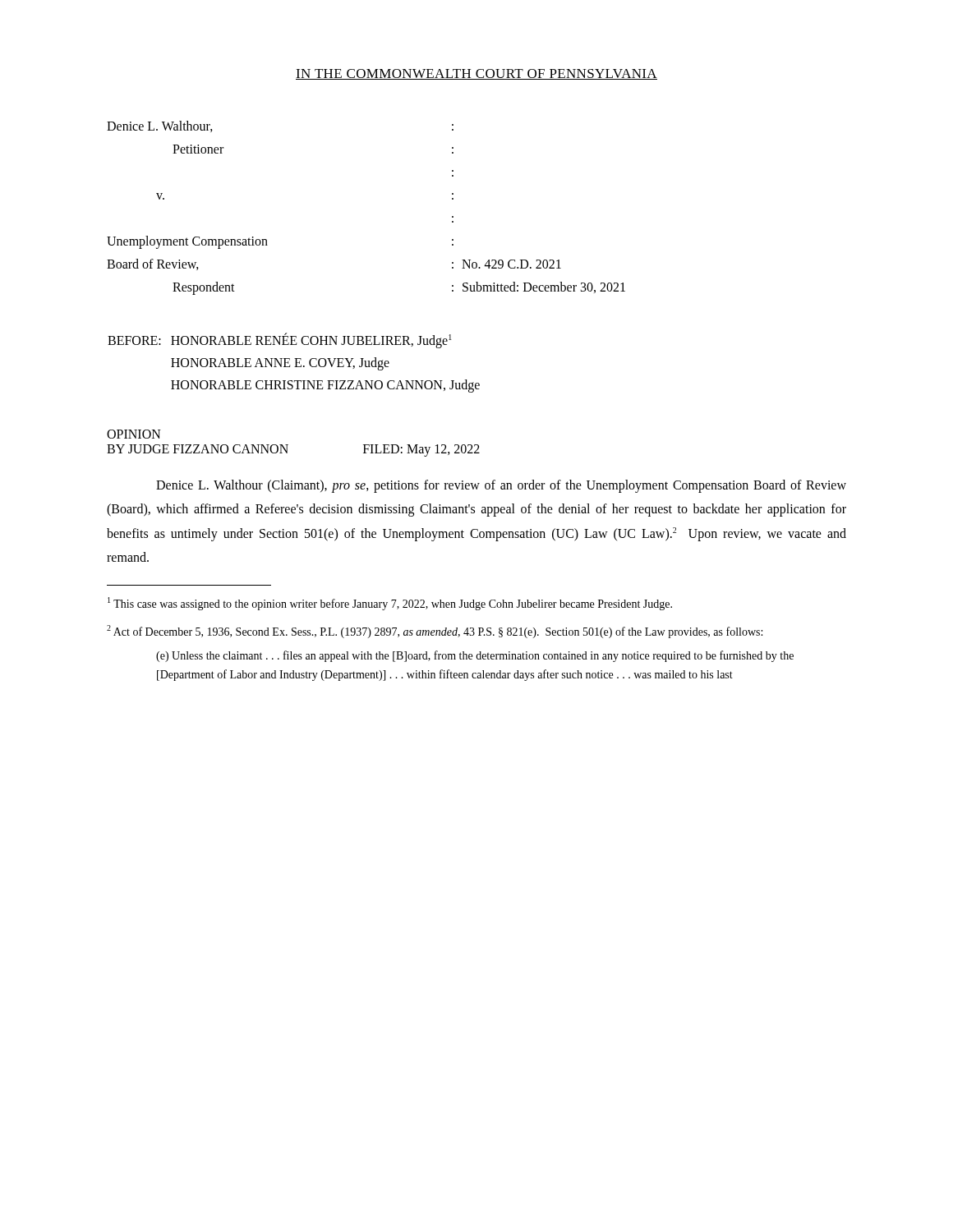Point to the block beginning "1 This case was assigned to the opinion"

[390, 603]
